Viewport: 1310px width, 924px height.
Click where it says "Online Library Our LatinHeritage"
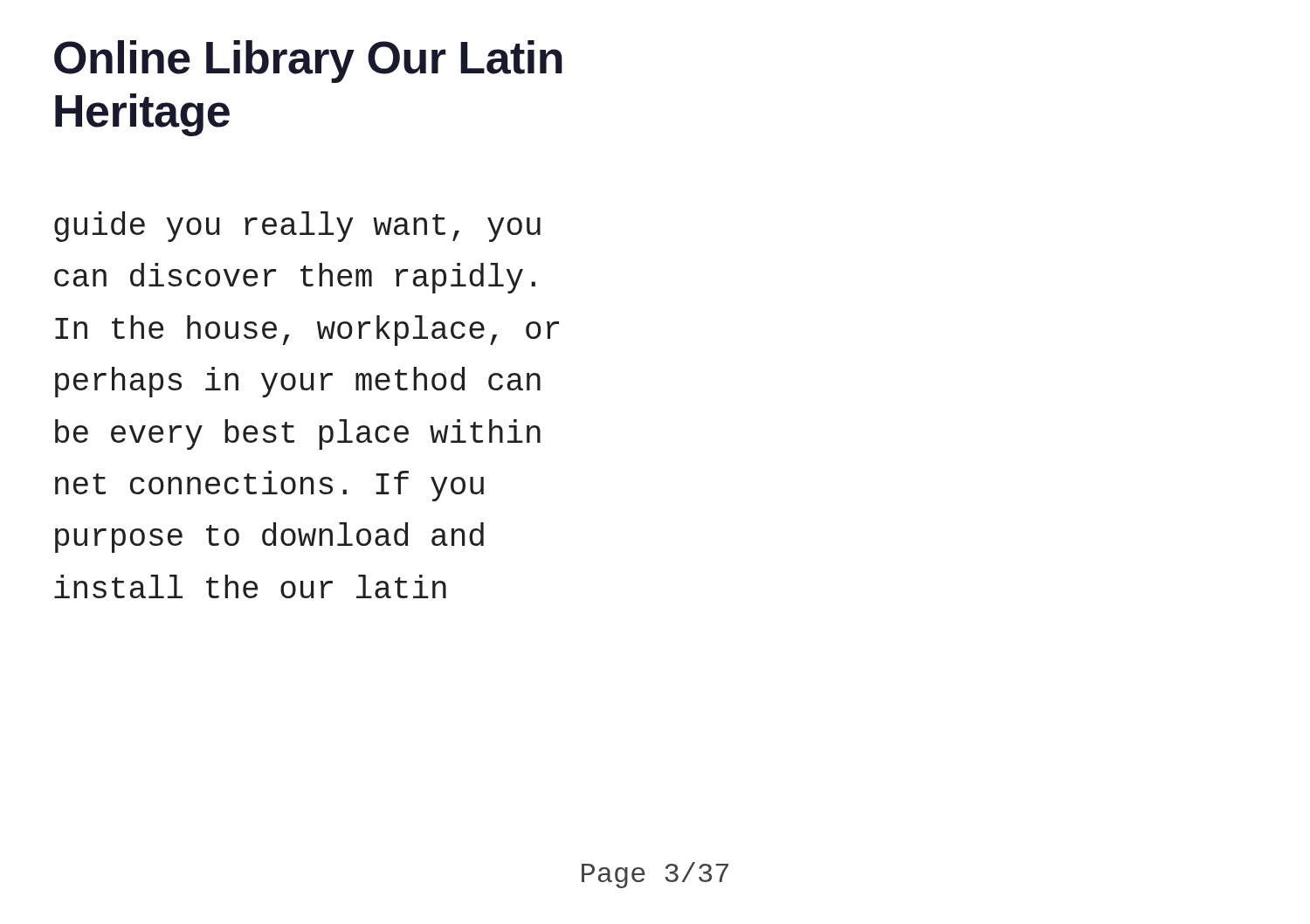[x=393, y=85]
